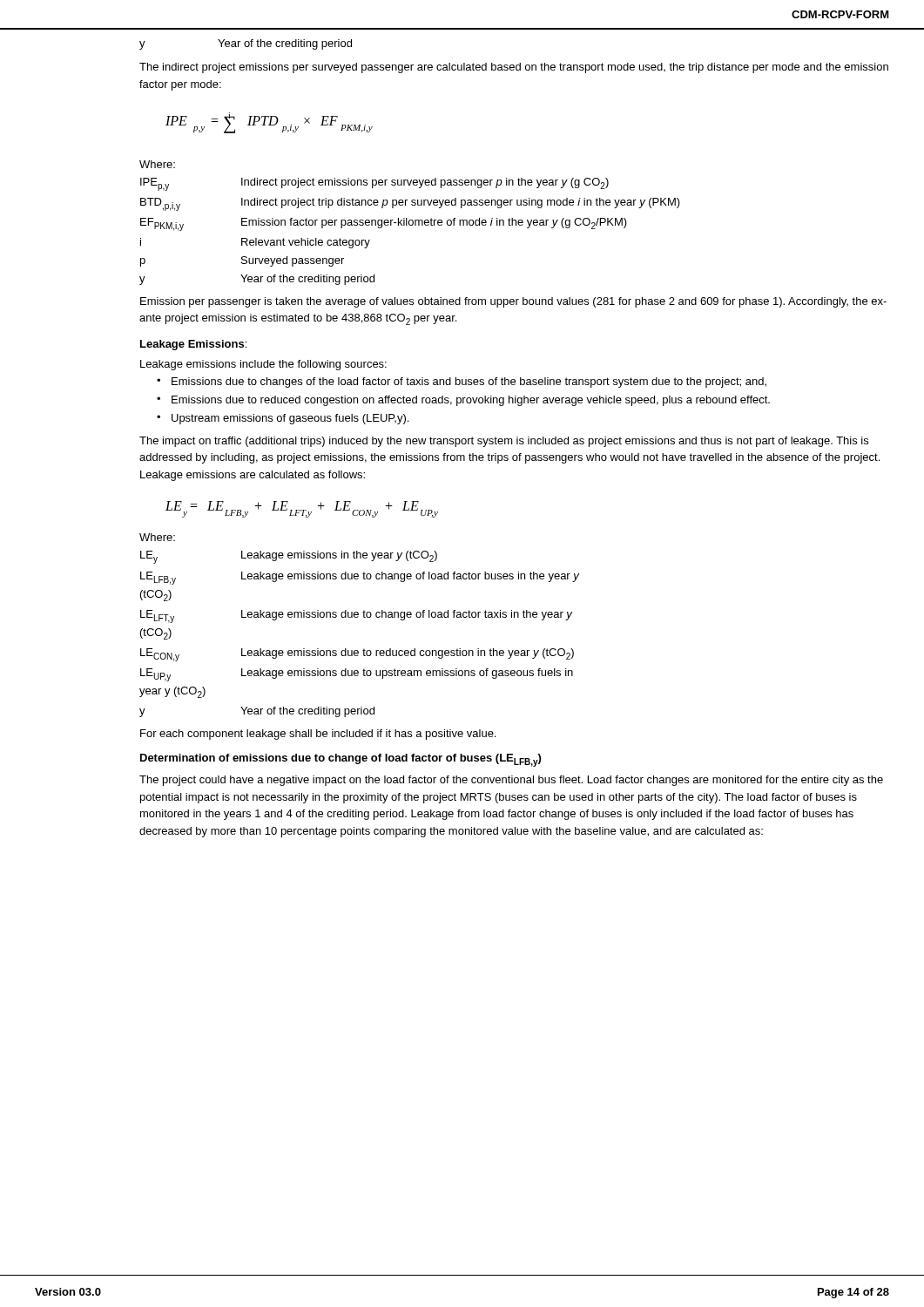Select the element starting "Leakage emissions include the following"
Screen dimensions: 1307x924
pos(263,365)
